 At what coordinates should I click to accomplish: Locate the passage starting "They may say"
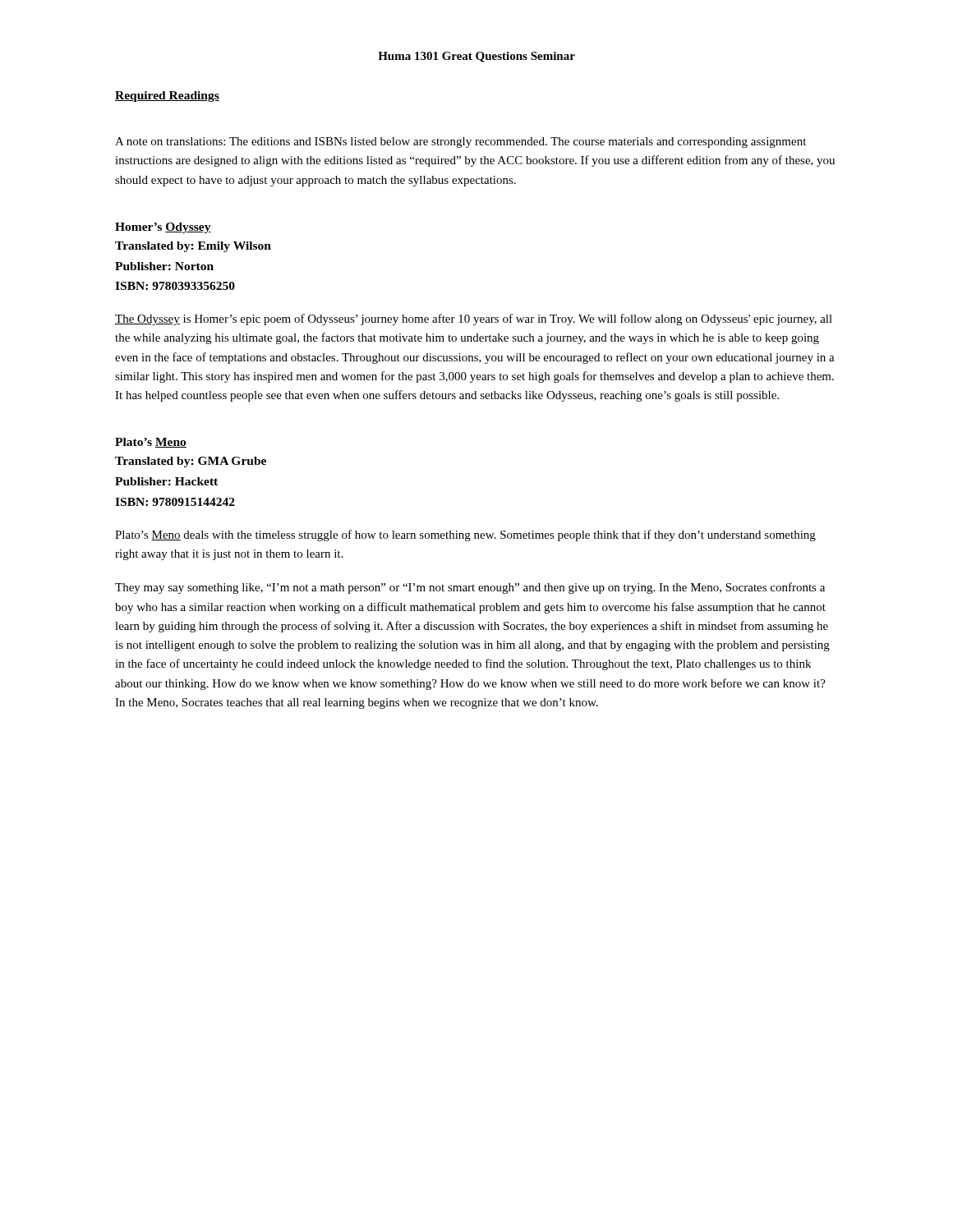point(472,645)
